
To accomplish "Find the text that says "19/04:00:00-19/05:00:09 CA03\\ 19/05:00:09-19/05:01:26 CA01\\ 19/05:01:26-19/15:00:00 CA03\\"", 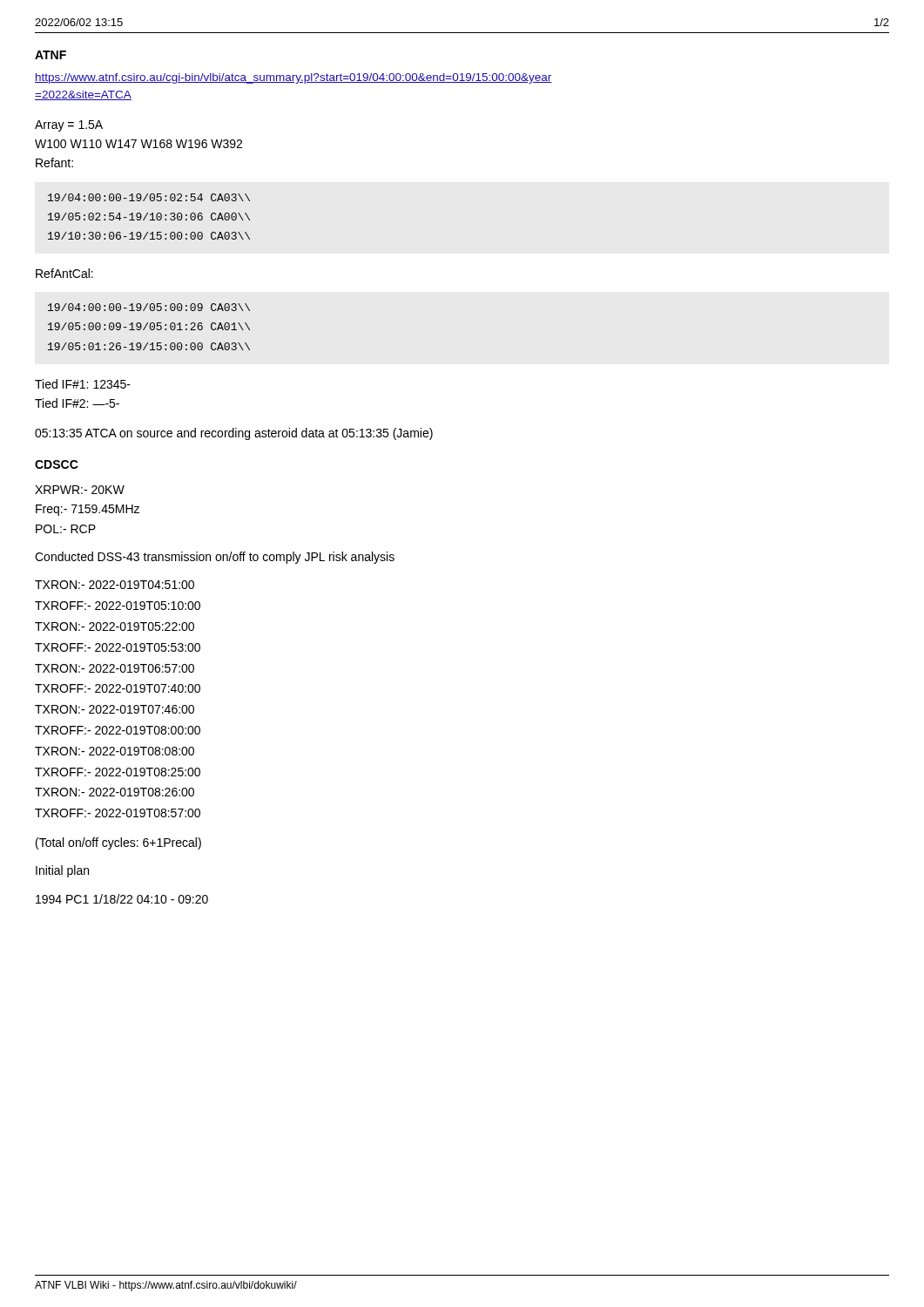I will click(149, 307).
